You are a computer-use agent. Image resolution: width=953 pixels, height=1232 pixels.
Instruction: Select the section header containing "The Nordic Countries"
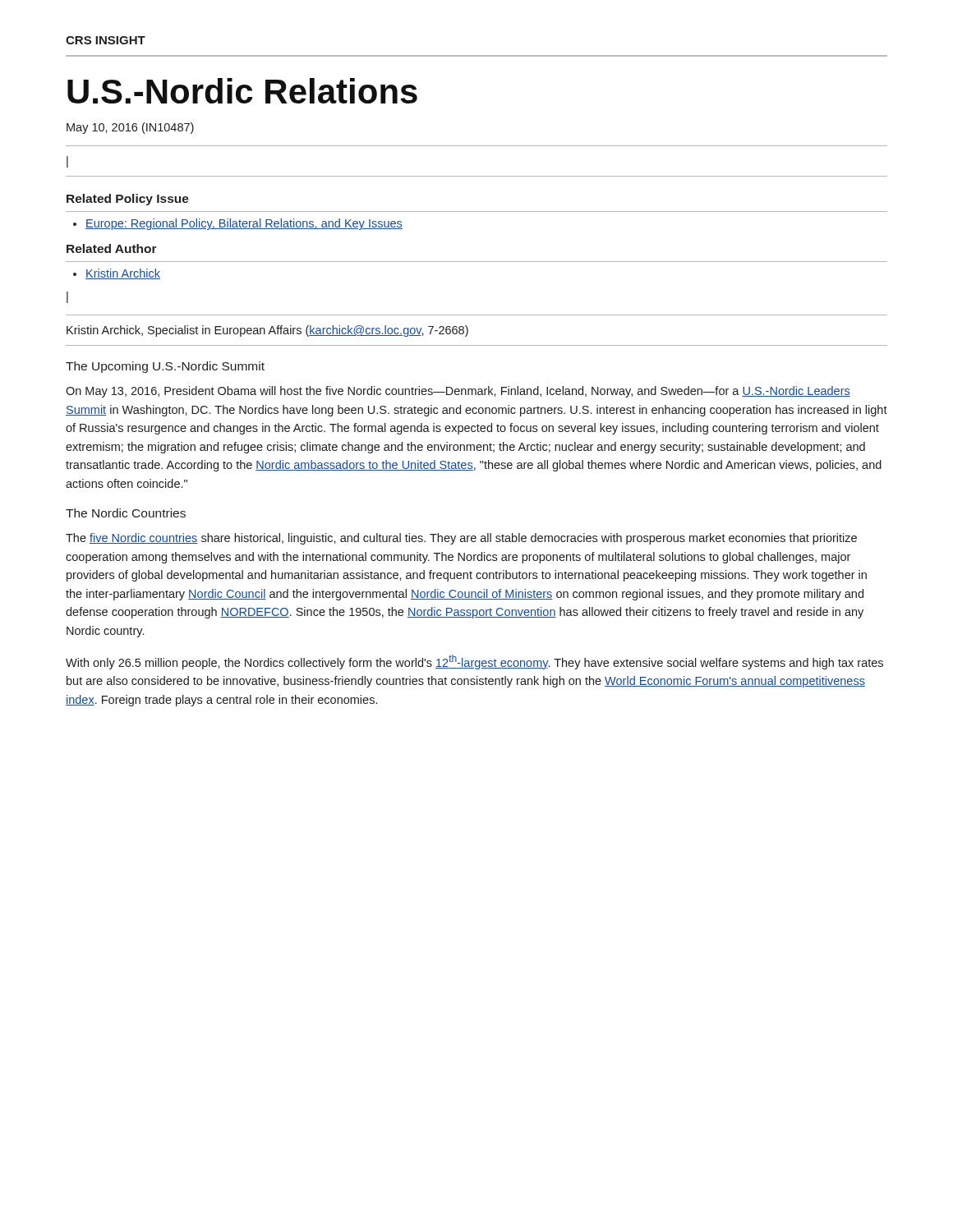pos(126,513)
